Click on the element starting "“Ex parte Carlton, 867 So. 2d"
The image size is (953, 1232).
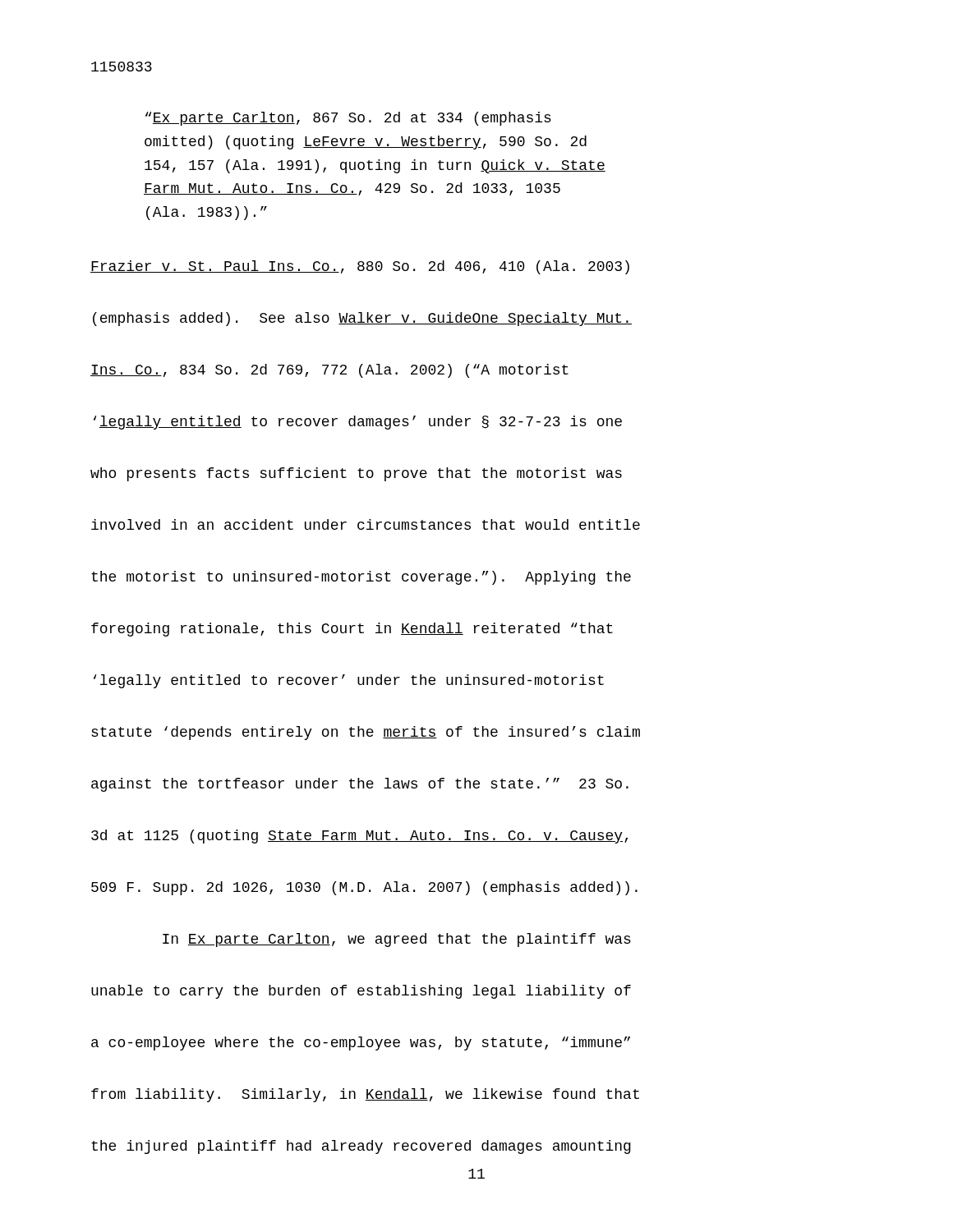pos(375,166)
